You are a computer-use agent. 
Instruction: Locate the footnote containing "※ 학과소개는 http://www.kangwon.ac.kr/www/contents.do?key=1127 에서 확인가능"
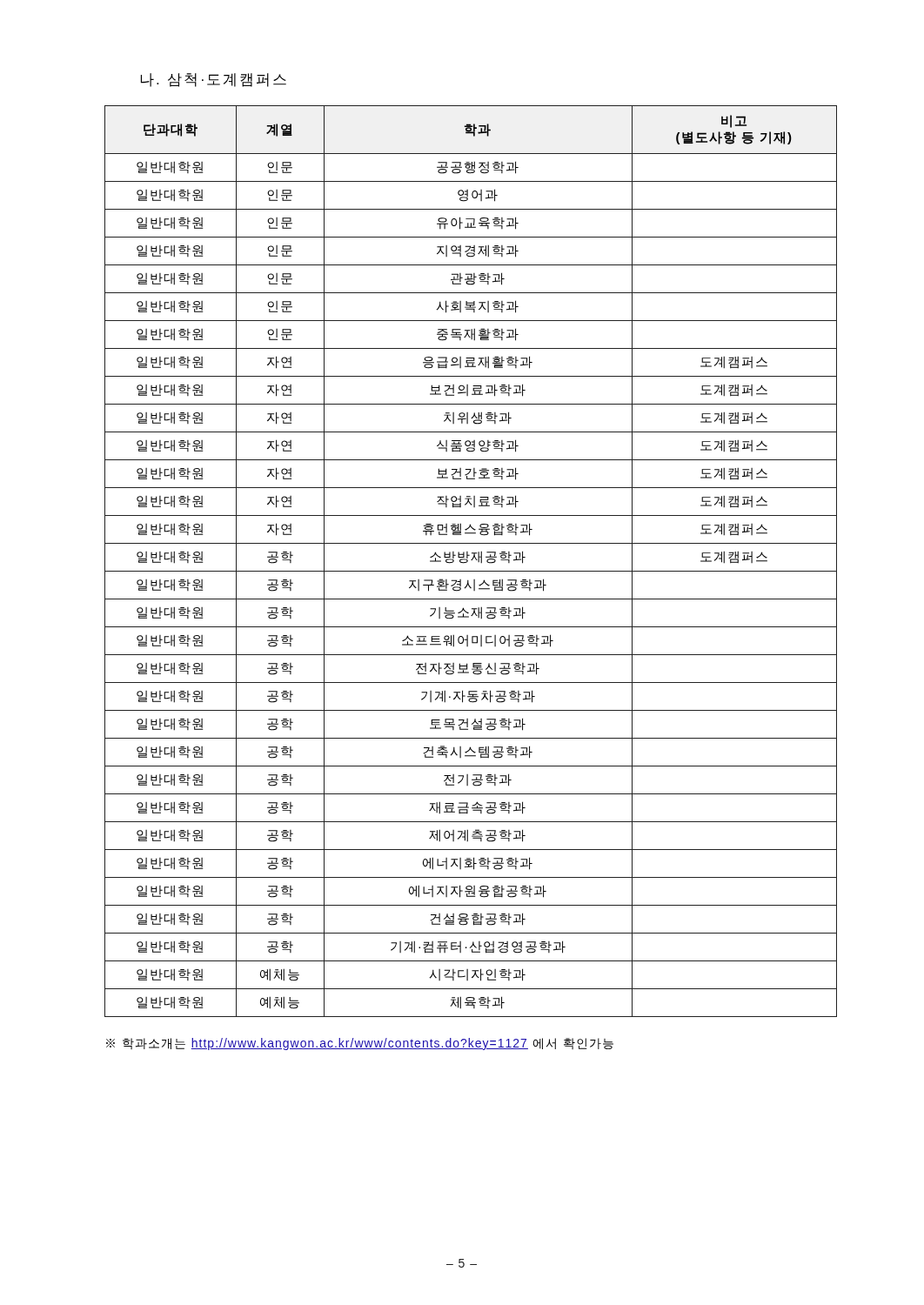(360, 1043)
